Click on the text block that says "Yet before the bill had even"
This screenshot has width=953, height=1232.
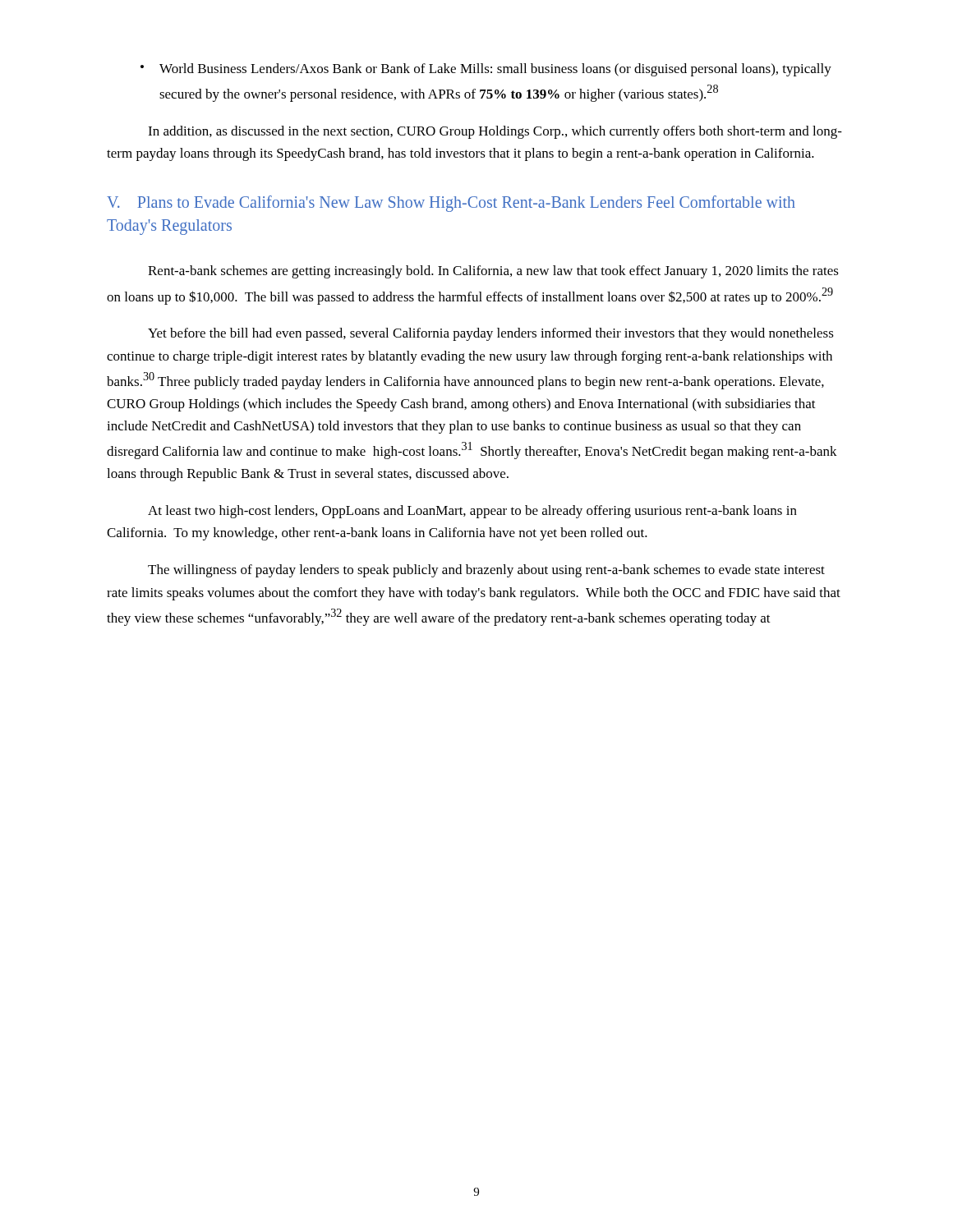click(472, 403)
